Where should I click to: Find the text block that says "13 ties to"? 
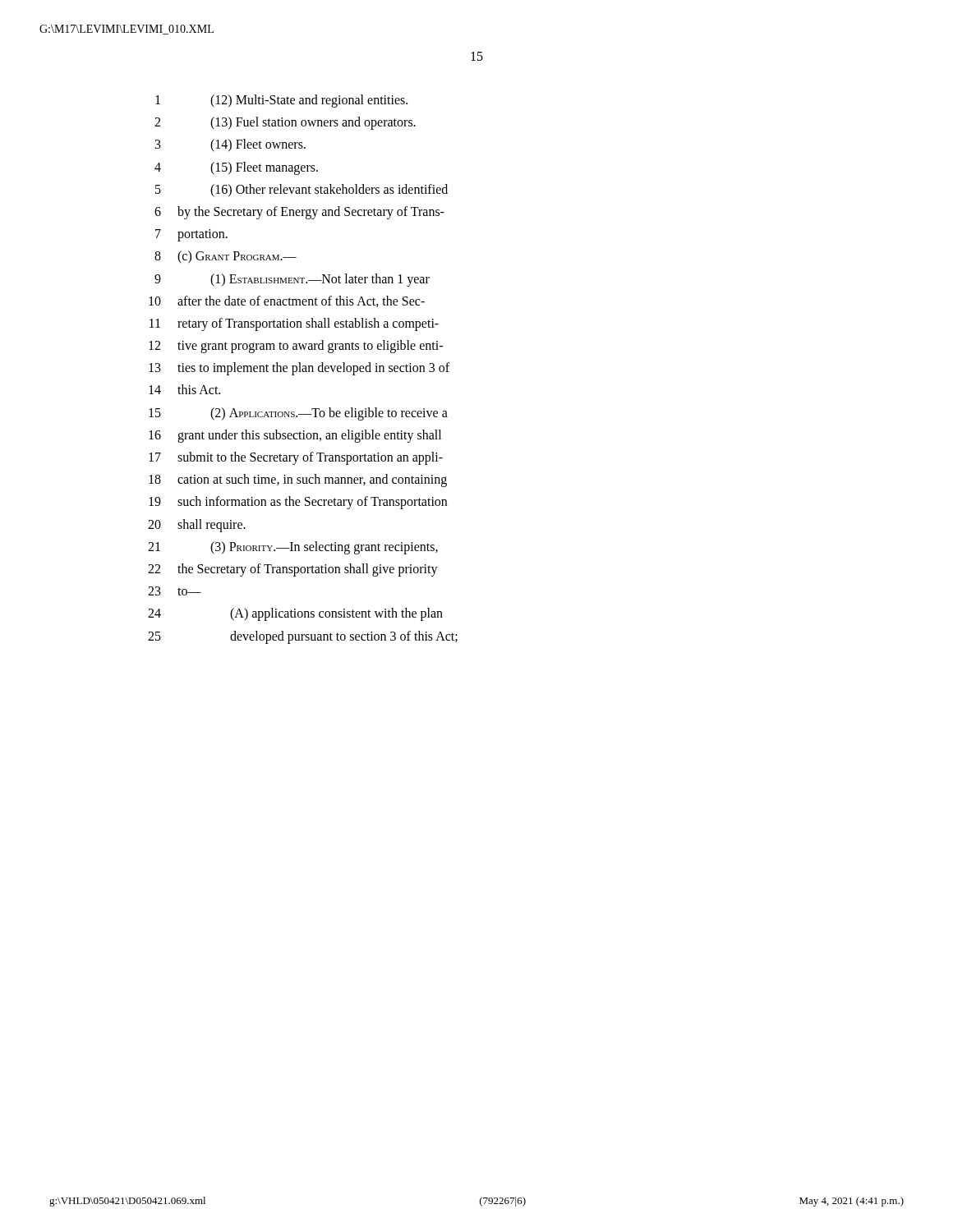[299, 369]
